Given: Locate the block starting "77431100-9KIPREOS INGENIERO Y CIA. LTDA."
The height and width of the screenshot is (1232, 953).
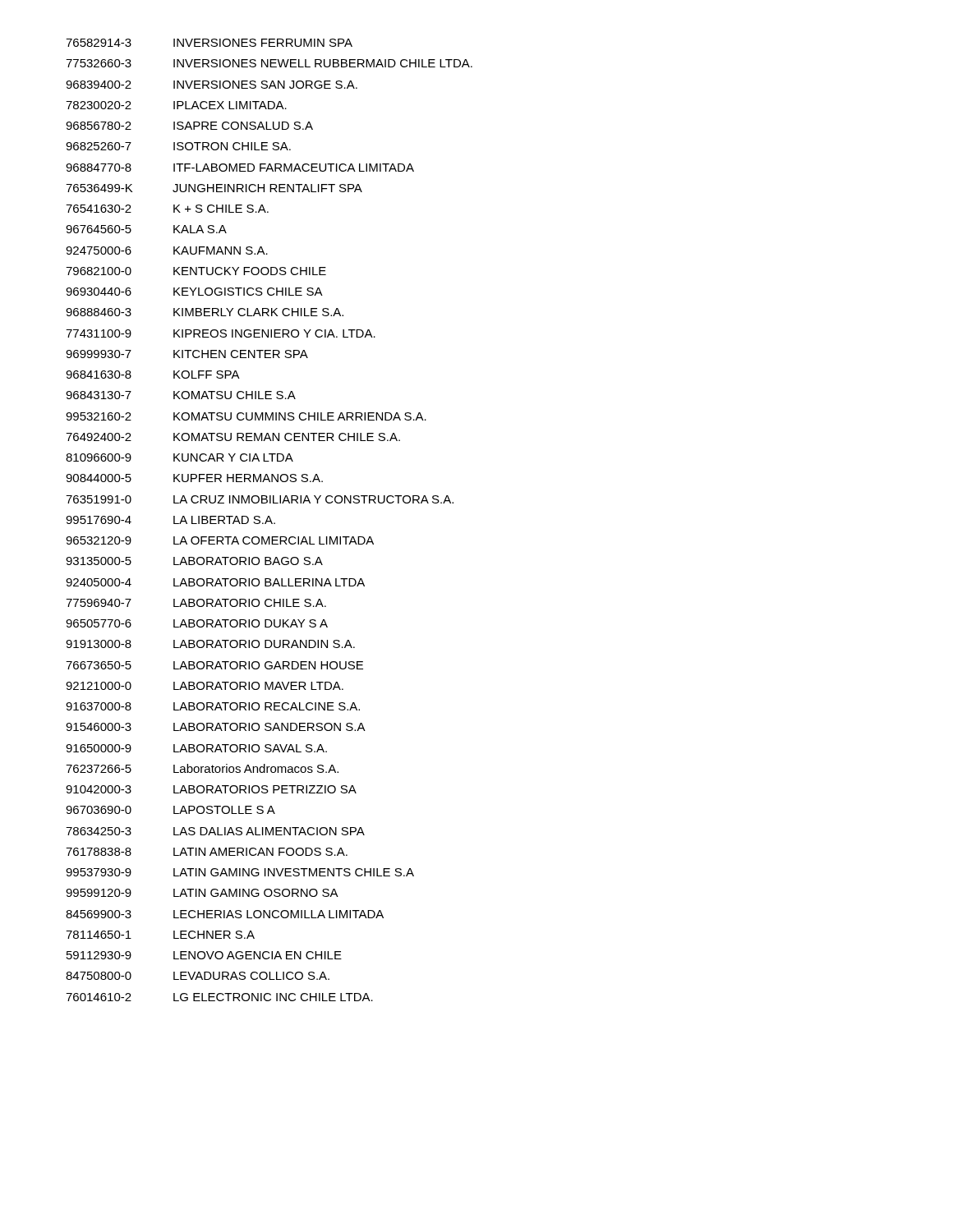Looking at the screenshot, I should pos(221,333).
